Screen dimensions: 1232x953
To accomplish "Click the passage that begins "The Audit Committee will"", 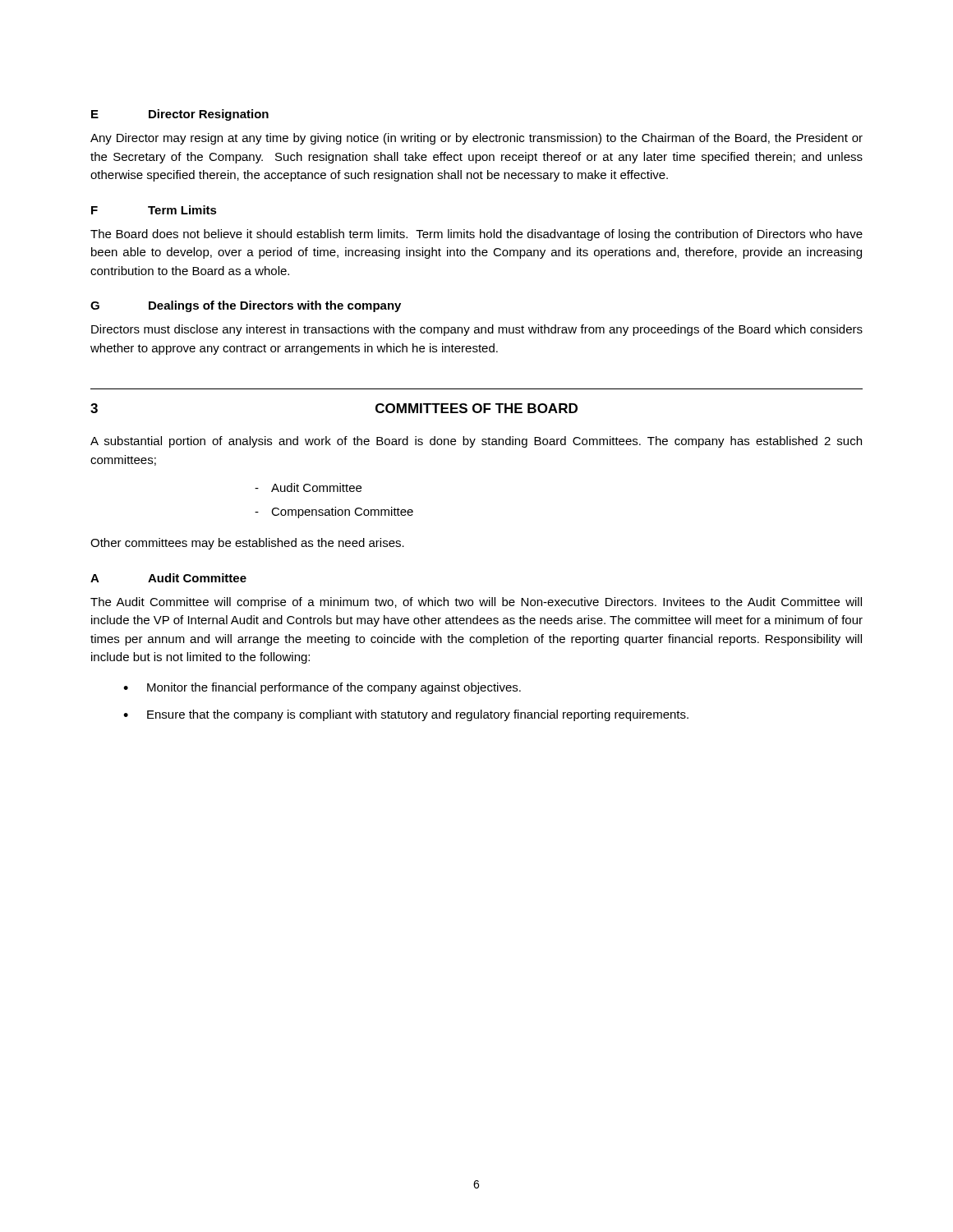I will (476, 629).
